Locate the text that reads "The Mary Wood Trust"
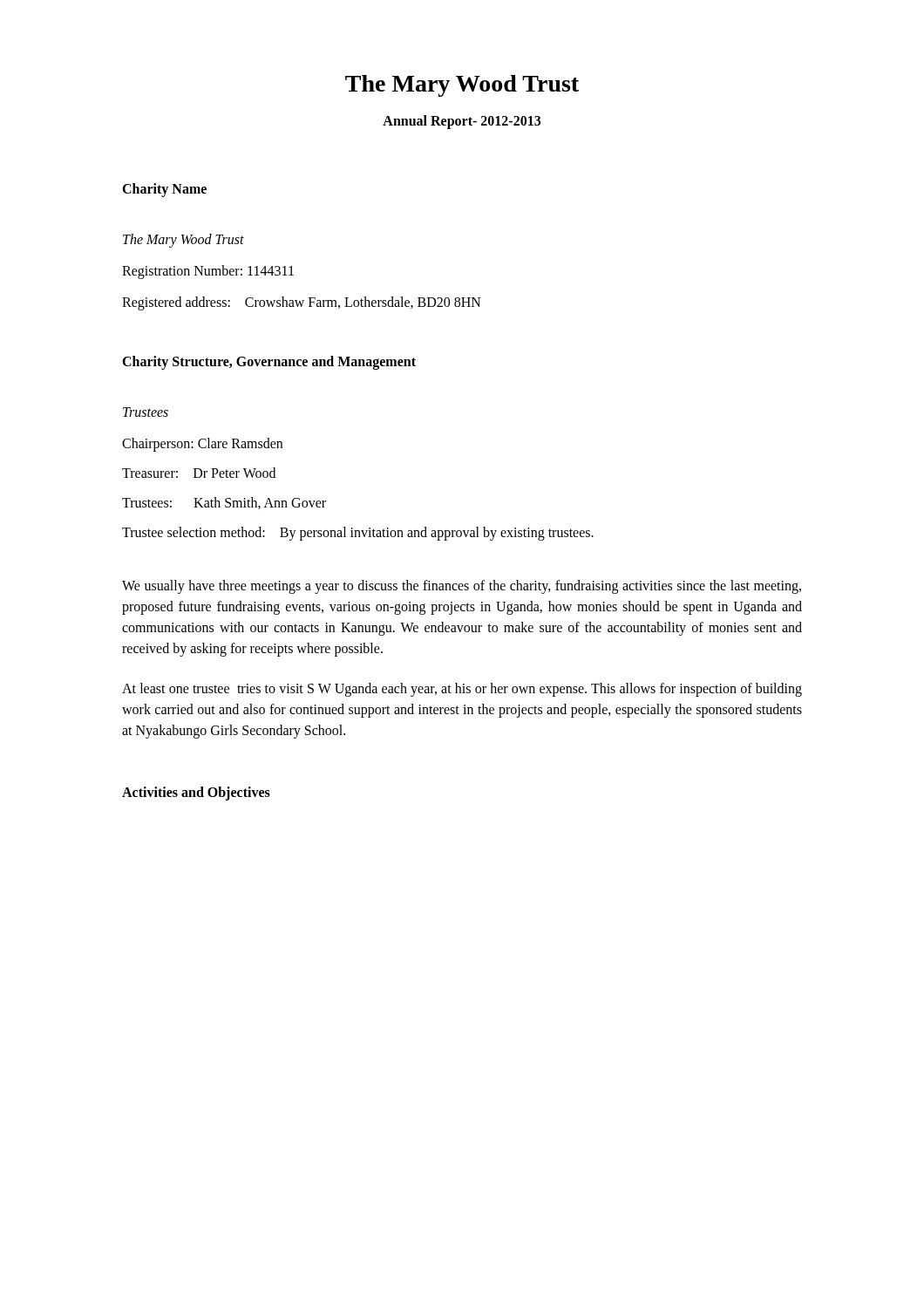The image size is (924, 1308). tap(183, 239)
